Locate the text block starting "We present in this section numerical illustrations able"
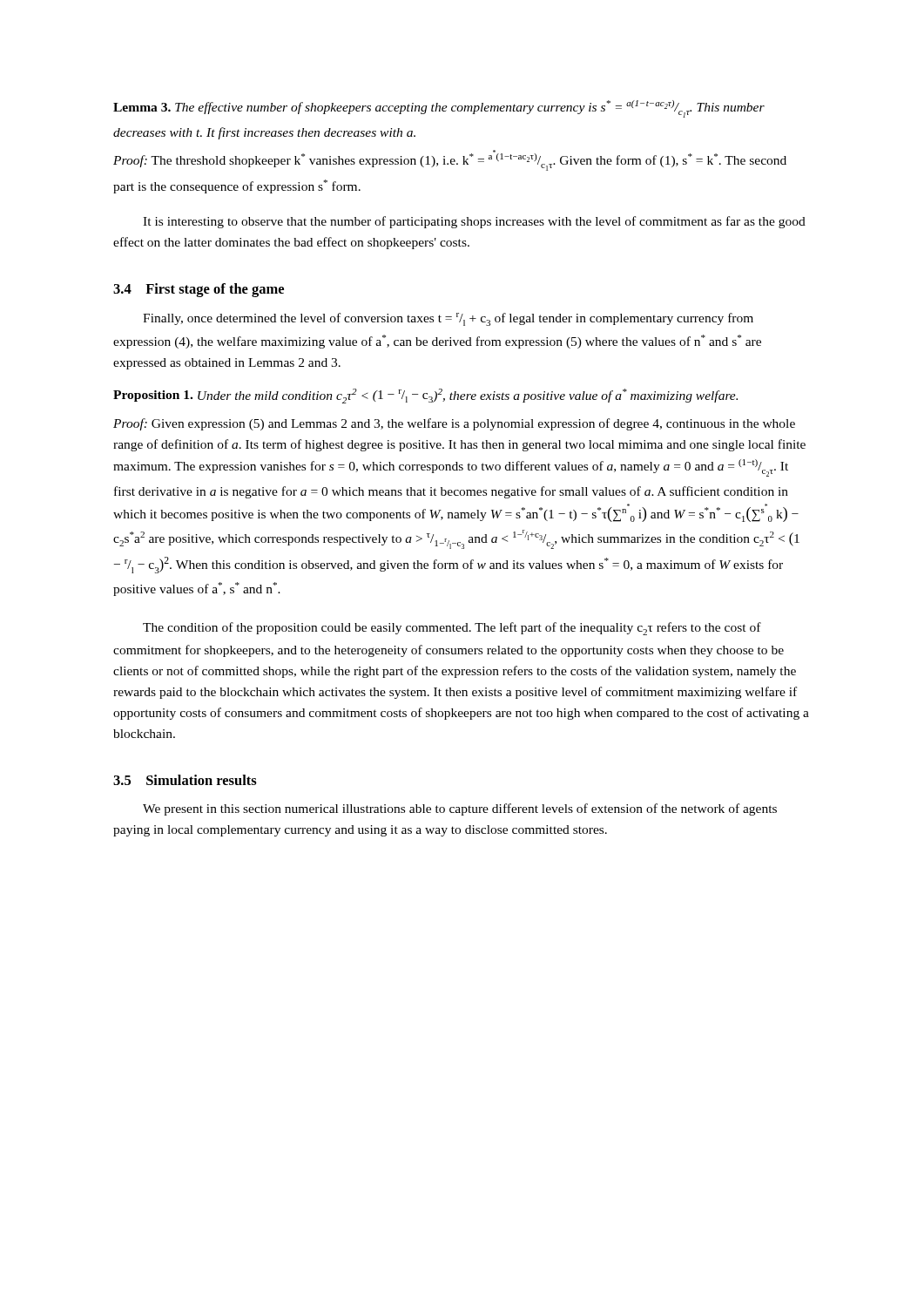 (462, 819)
